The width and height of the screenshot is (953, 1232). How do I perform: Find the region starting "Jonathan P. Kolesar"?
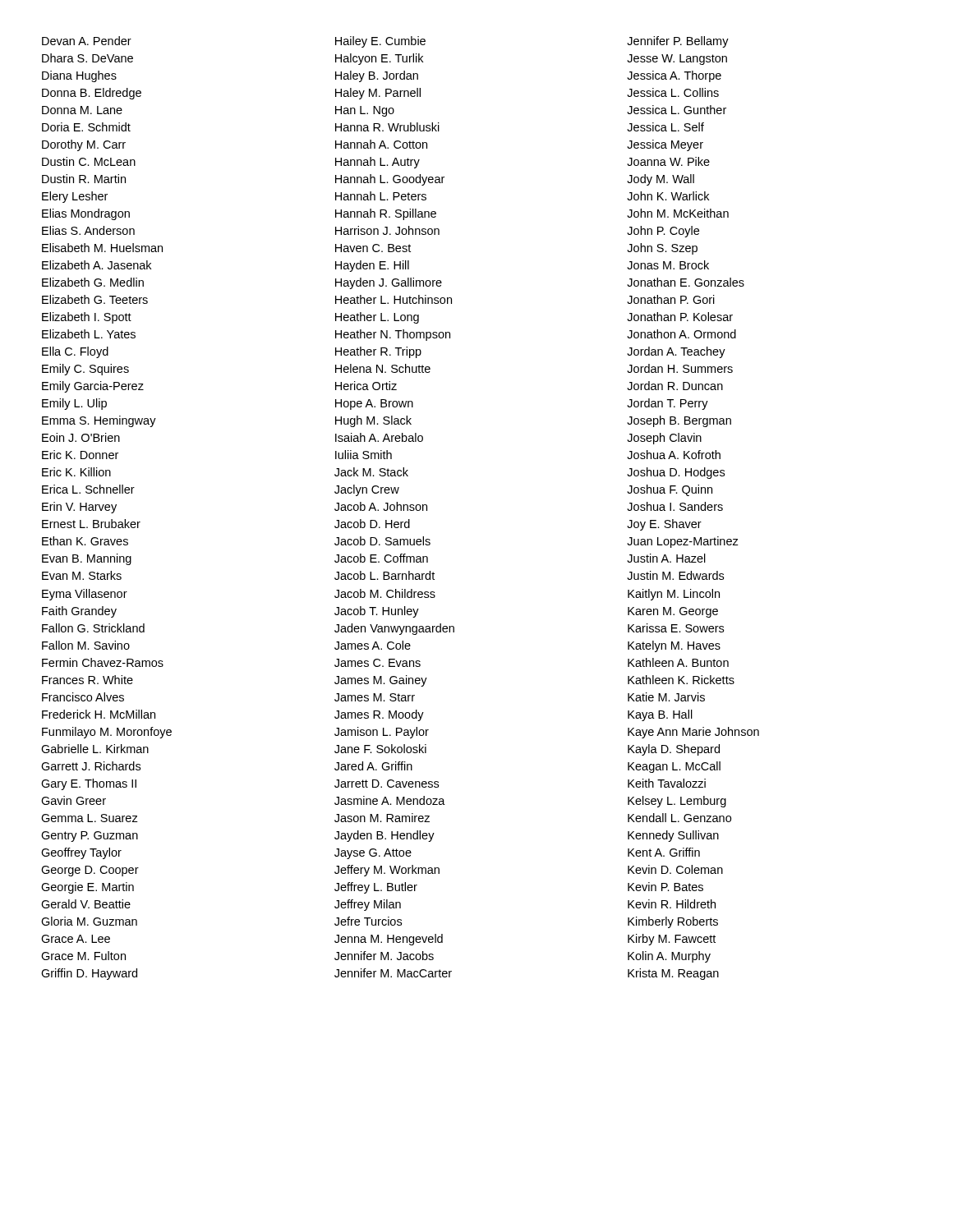[x=680, y=317]
